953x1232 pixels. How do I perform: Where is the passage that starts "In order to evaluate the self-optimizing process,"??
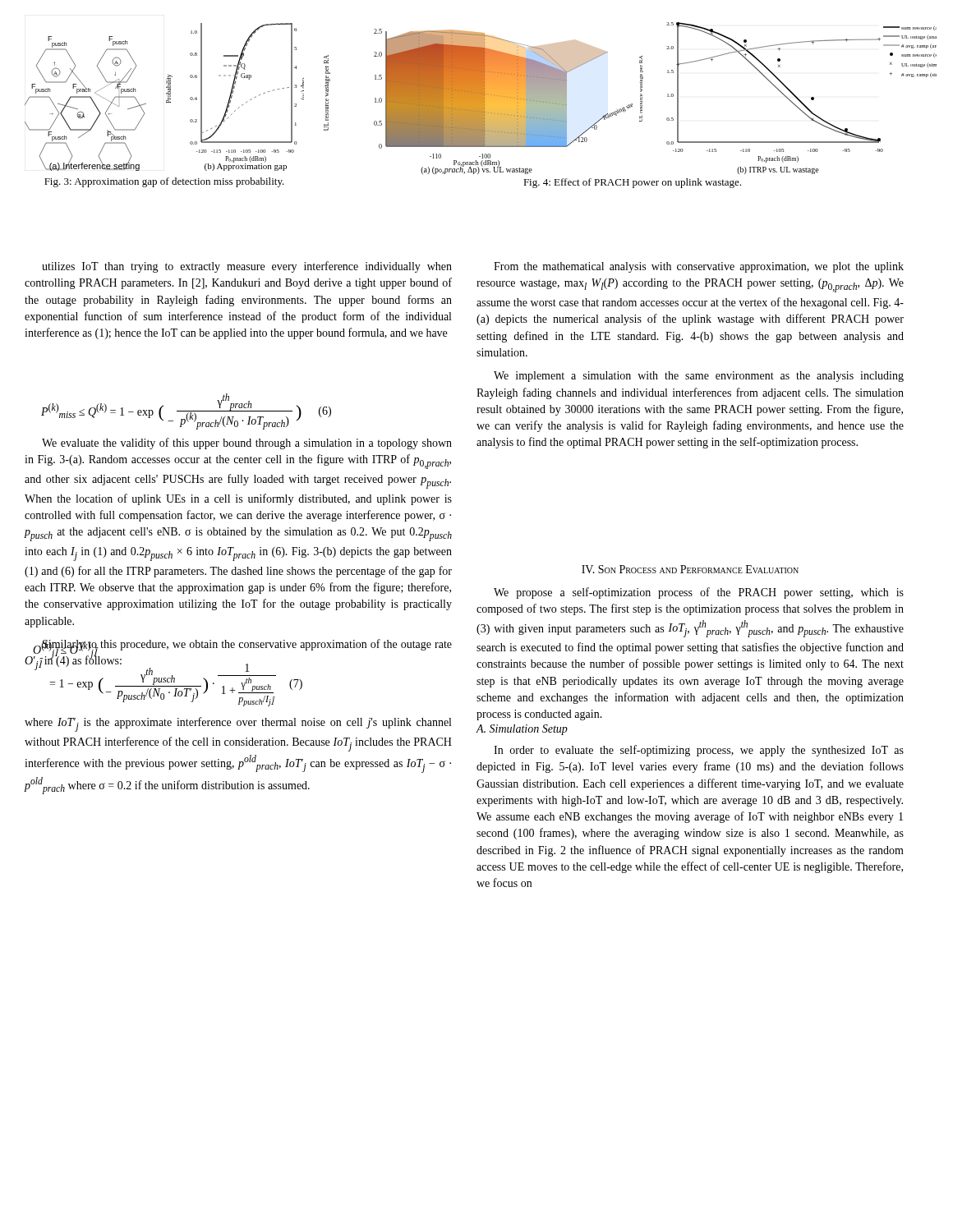[690, 817]
